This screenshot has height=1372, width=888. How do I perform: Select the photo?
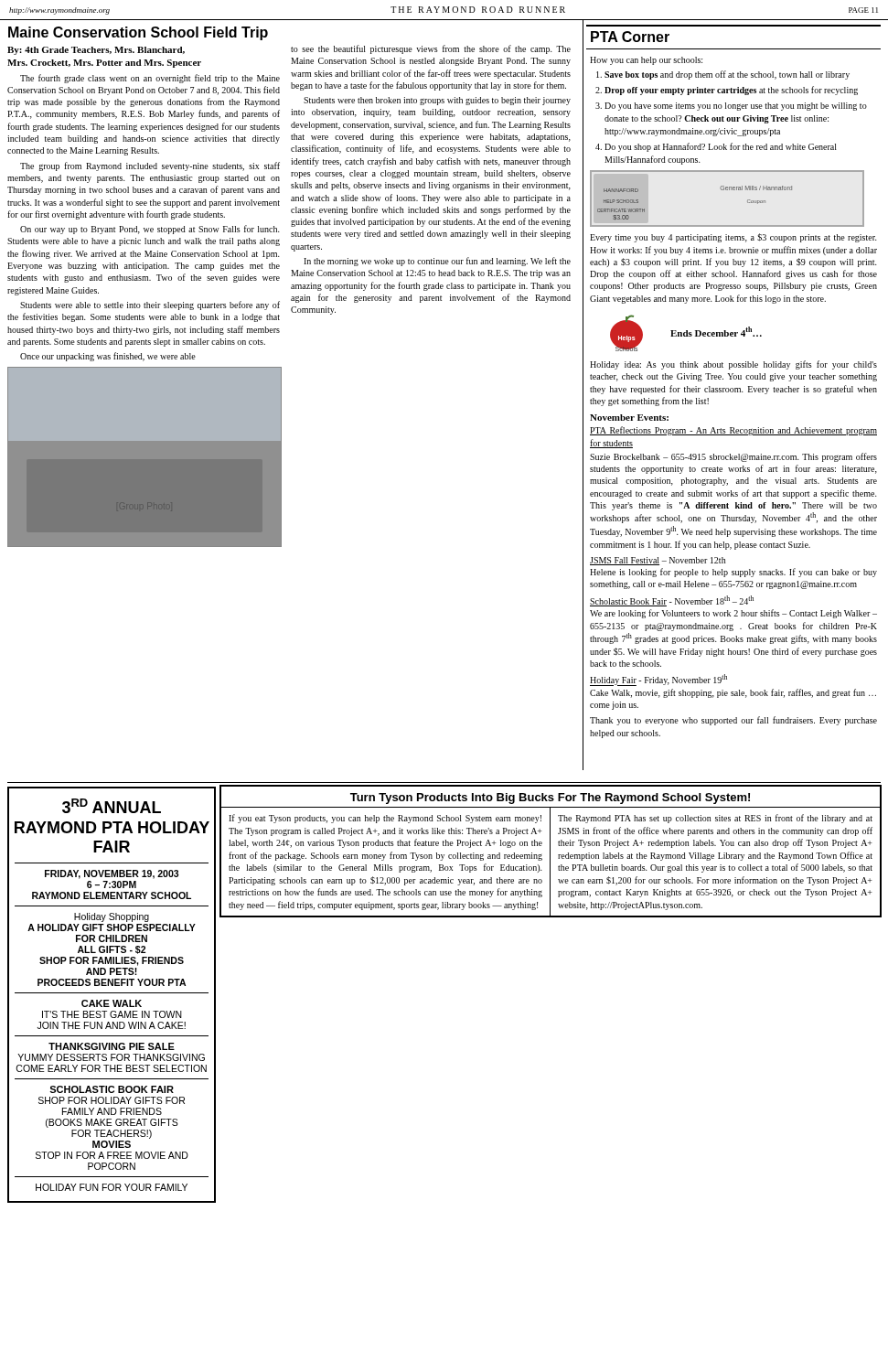click(x=144, y=457)
